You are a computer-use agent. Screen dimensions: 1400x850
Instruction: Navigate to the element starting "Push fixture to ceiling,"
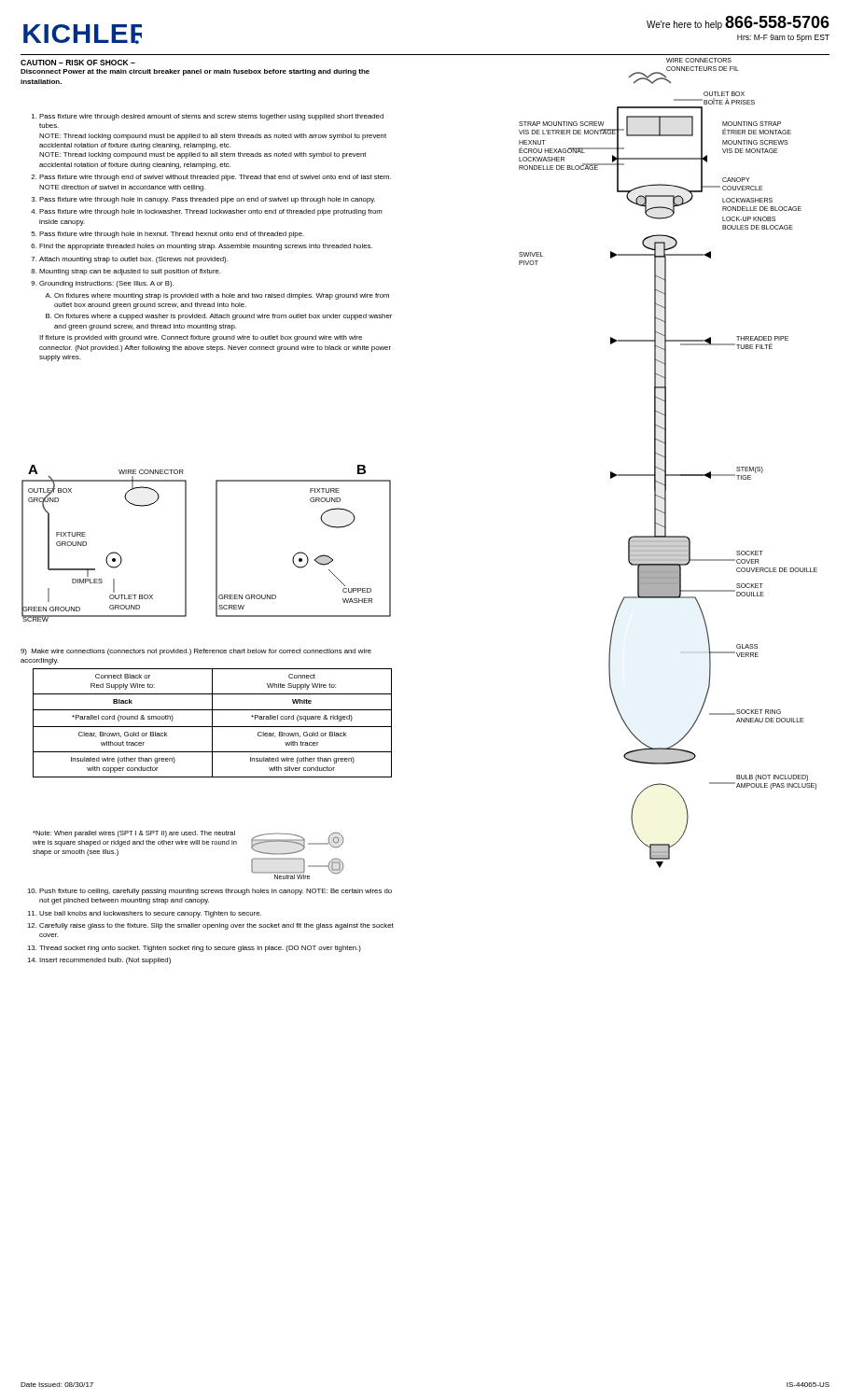209,926
